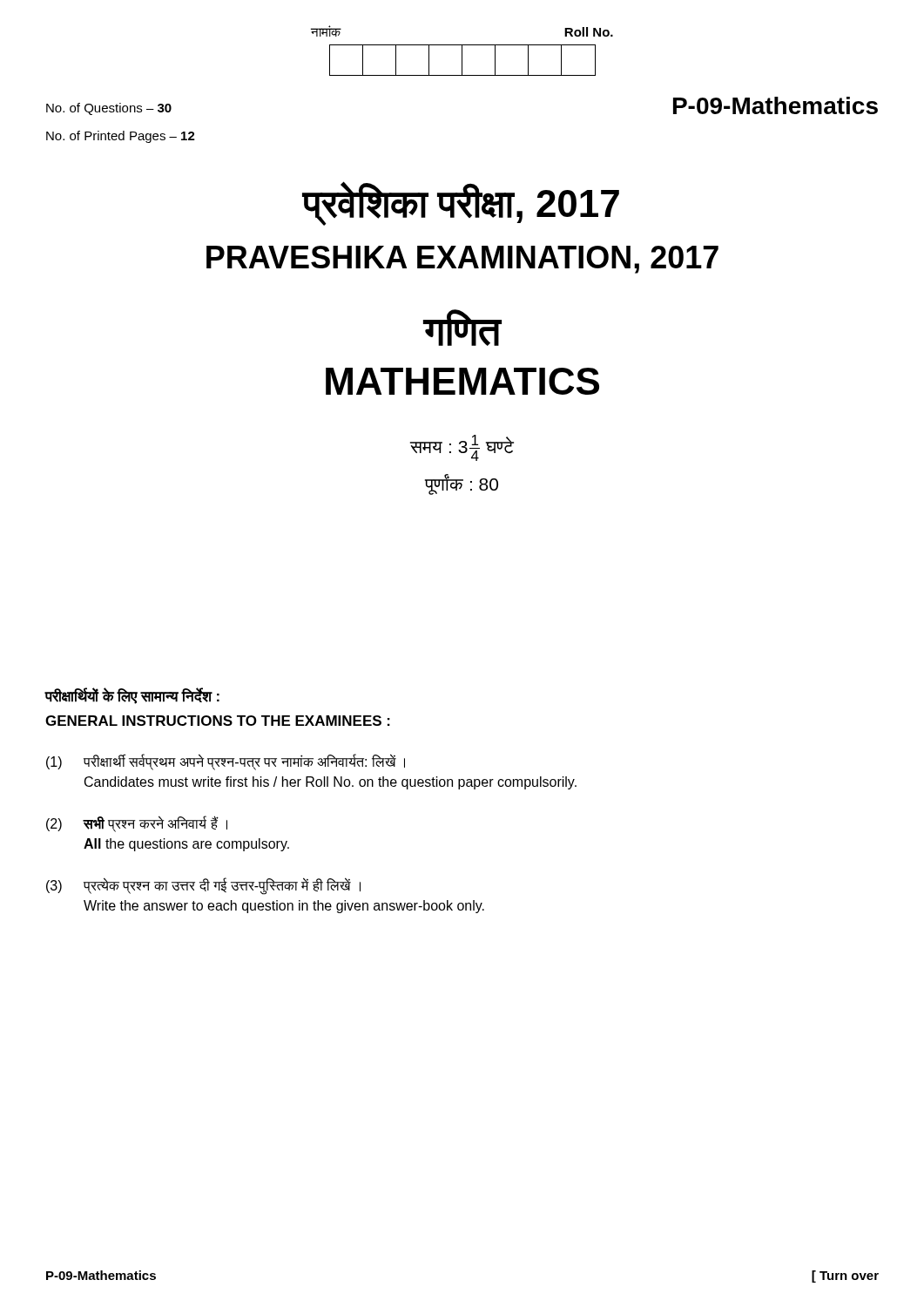This screenshot has width=924, height=1307.
Task: Where does it say "पूर्णांक : 80"?
Action: [462, 484]
